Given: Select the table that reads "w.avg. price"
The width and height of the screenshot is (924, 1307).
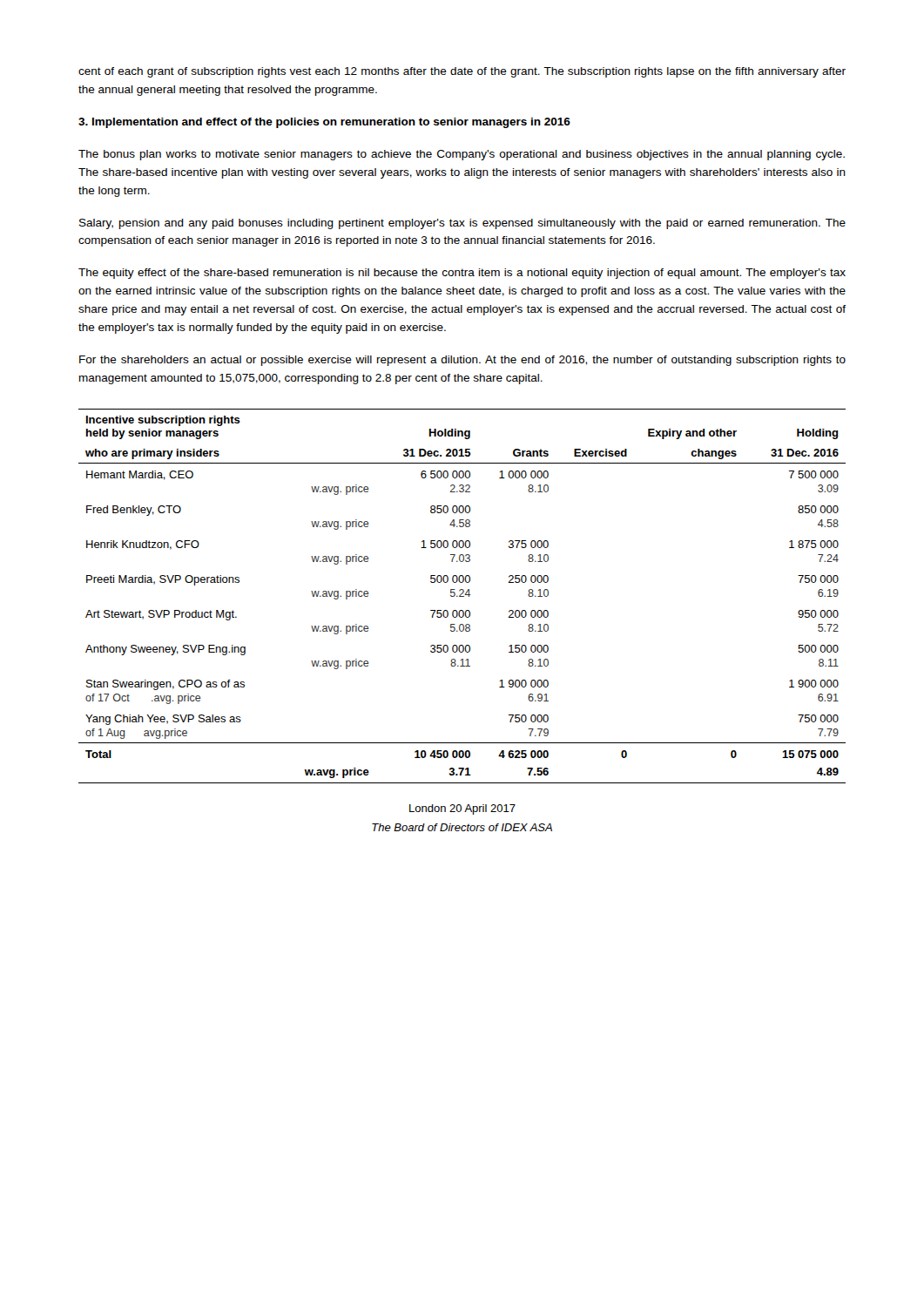Looking at the screenshot, I should click(462, 596).
